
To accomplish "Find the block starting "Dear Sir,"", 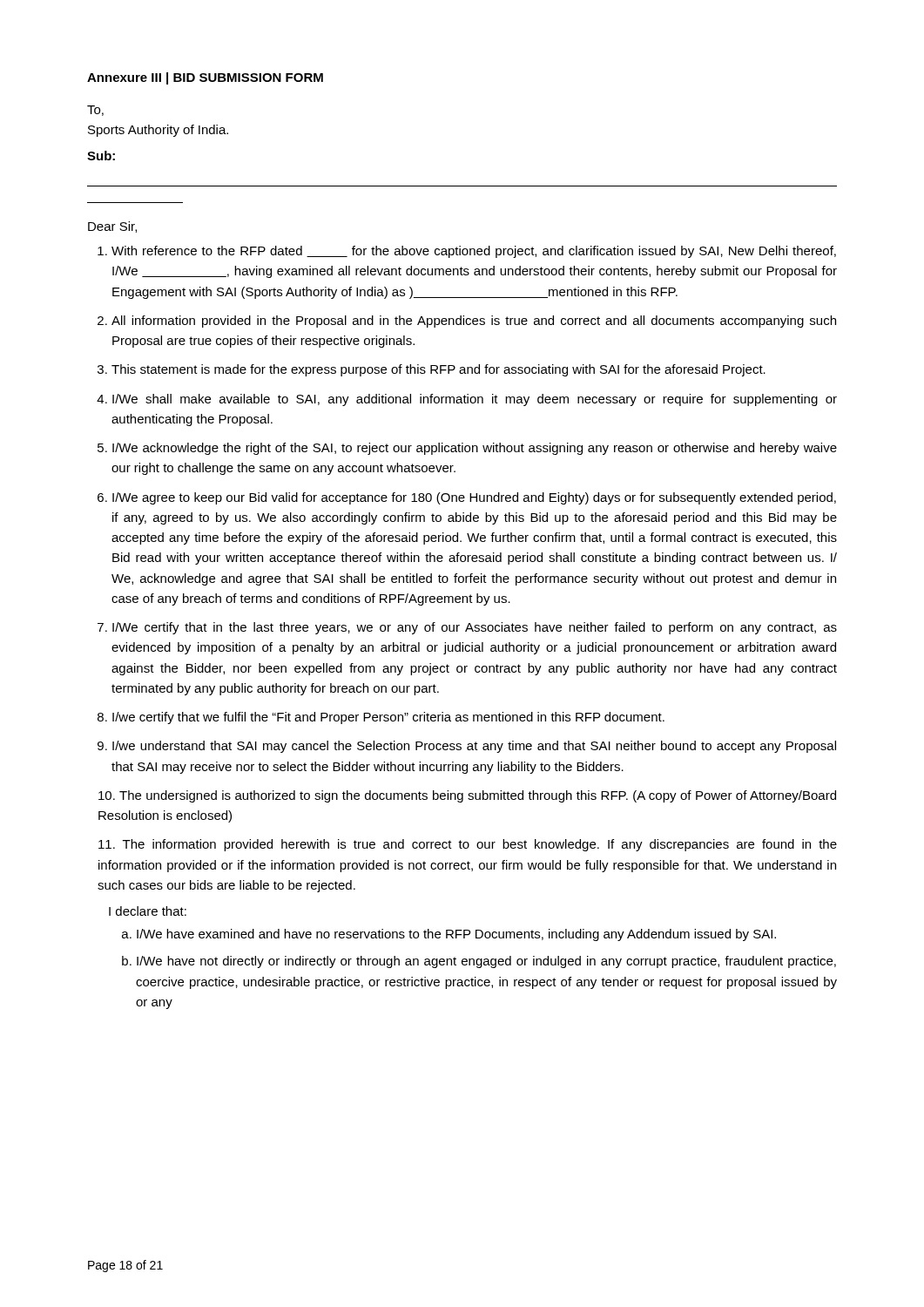I will 113,226.
